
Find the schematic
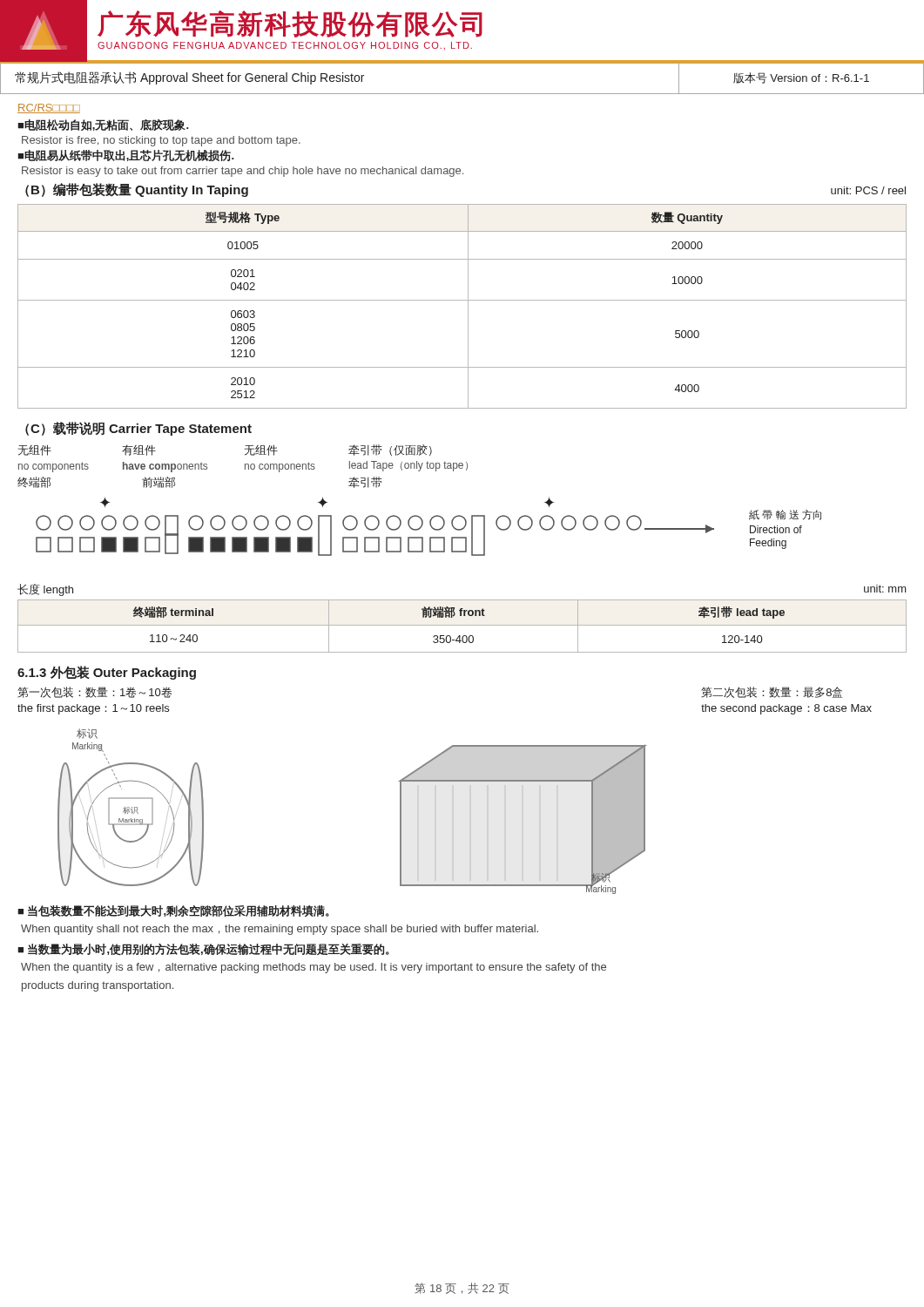pos(462,535)
